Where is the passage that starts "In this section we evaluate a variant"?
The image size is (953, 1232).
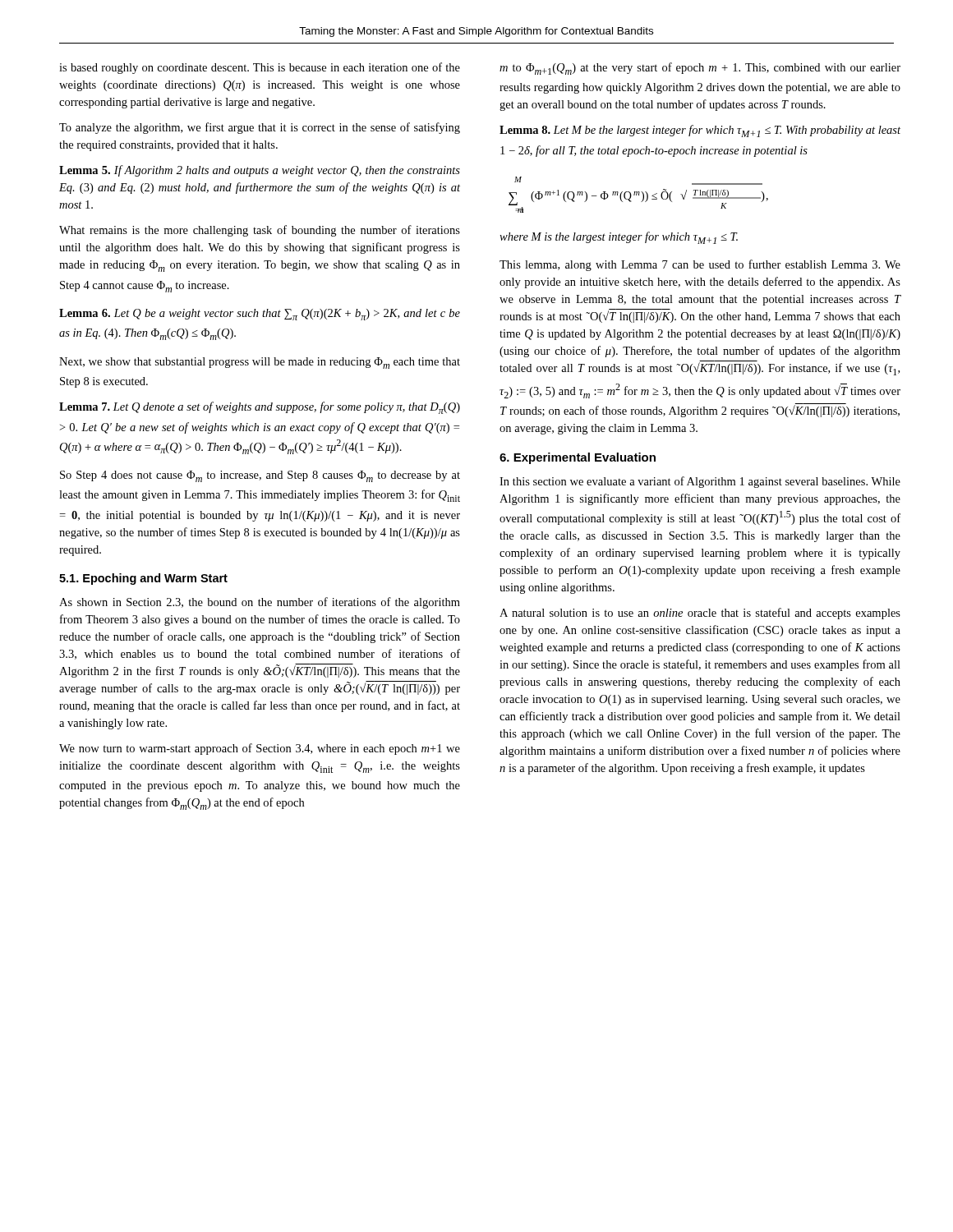coord(700,534)
